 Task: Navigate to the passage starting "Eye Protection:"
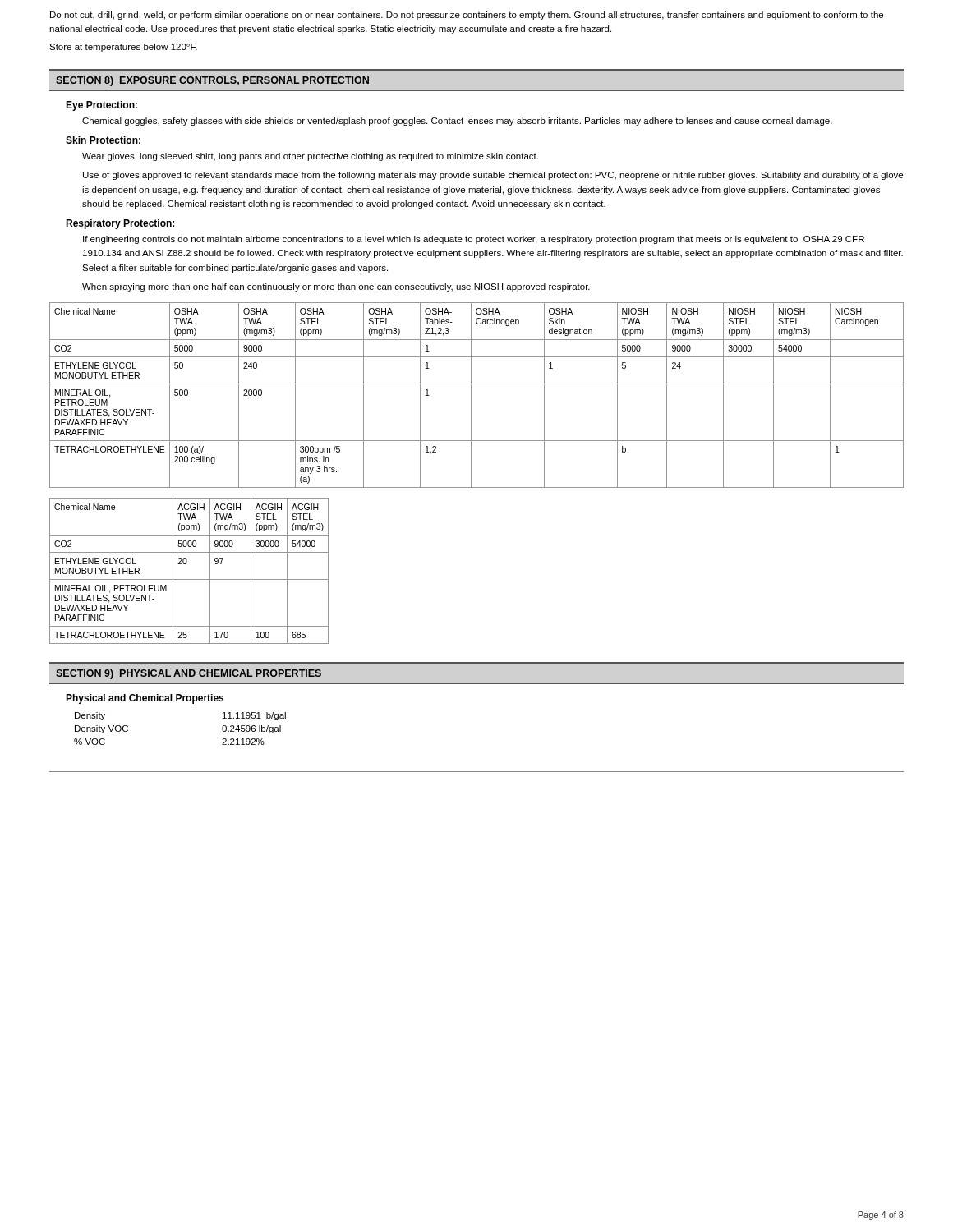tap(102, 105)
